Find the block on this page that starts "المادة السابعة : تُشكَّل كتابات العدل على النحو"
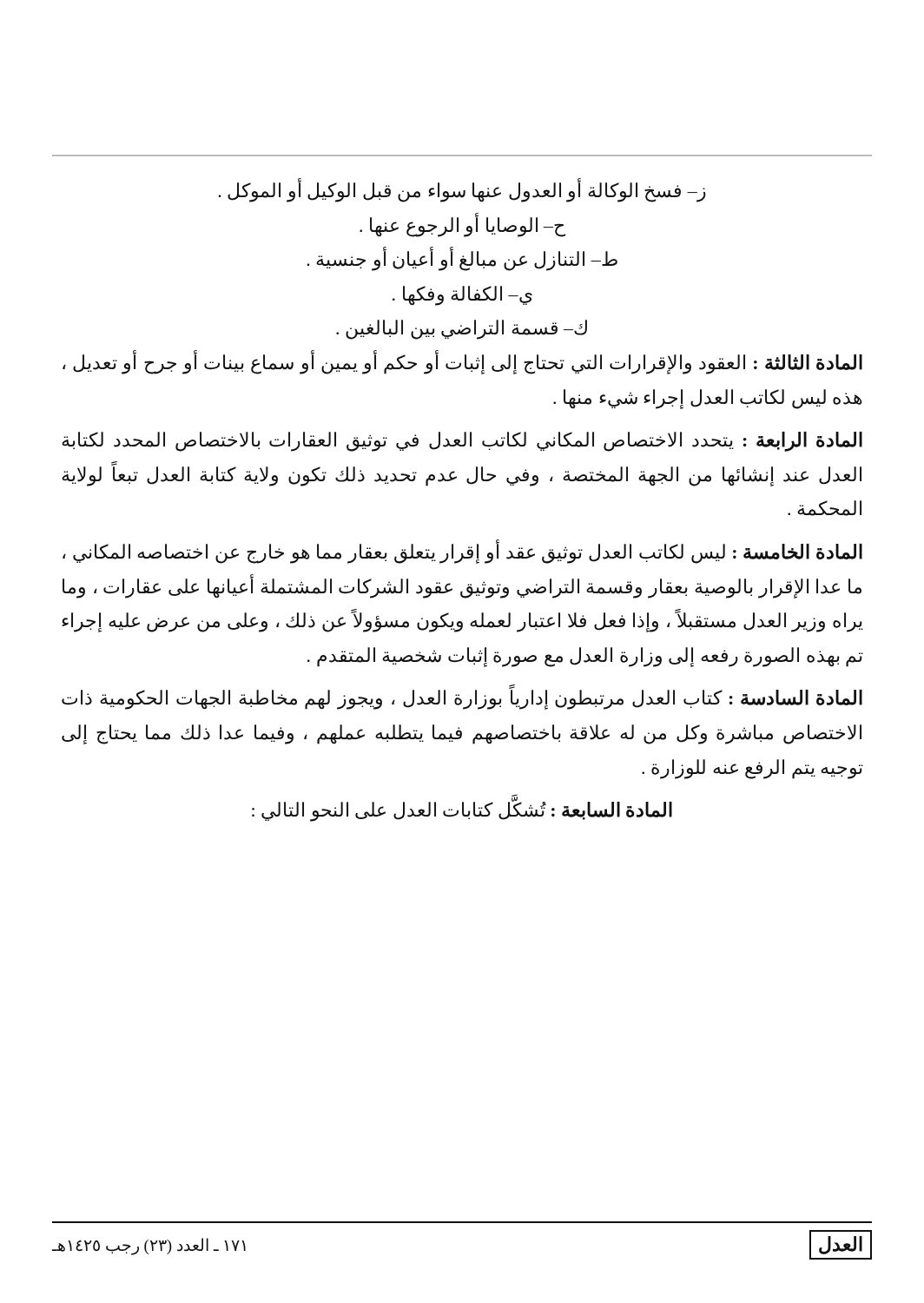This screenshot has width=924, height=1303. pos(462,810)
